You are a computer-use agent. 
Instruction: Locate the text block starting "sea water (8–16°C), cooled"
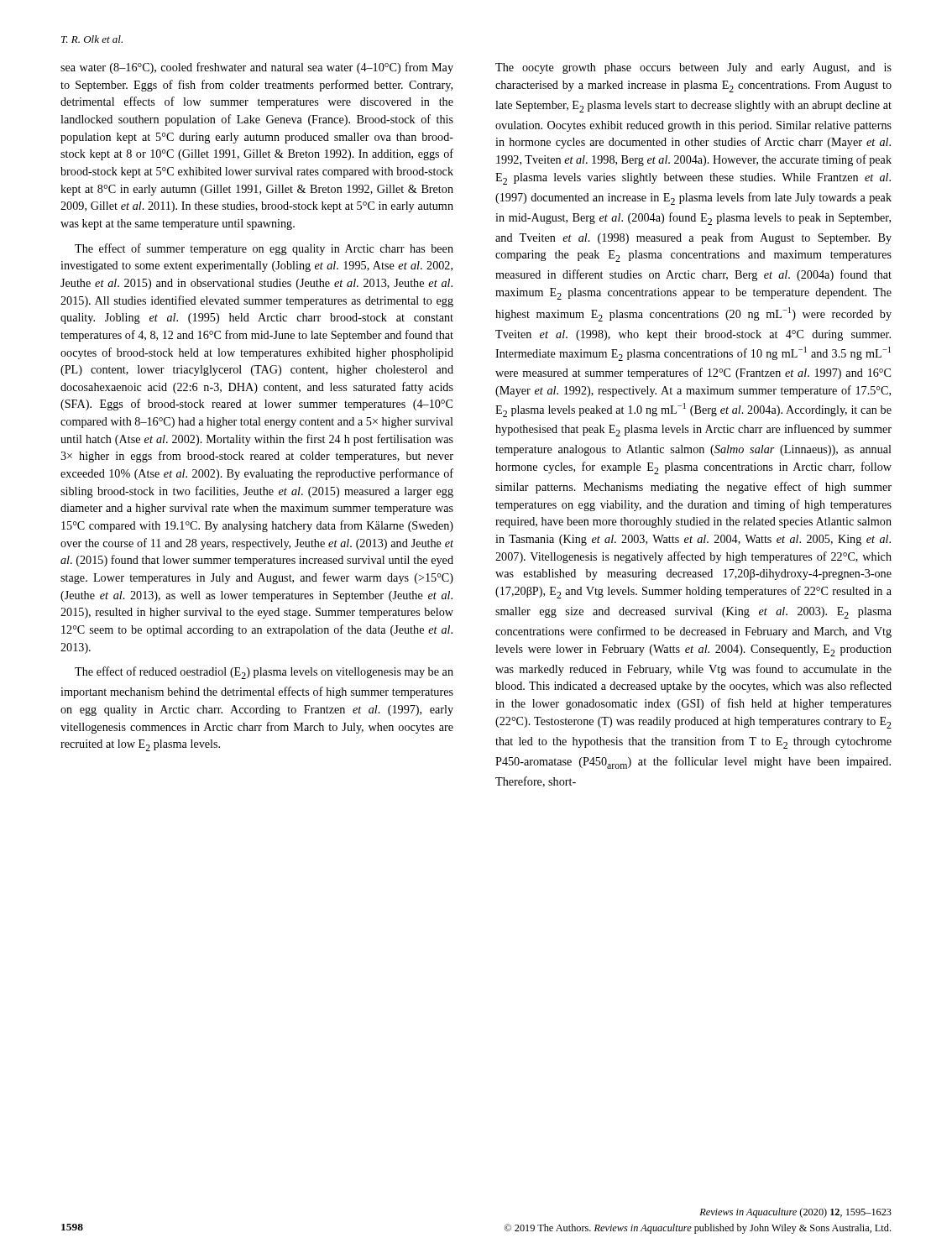257,407
